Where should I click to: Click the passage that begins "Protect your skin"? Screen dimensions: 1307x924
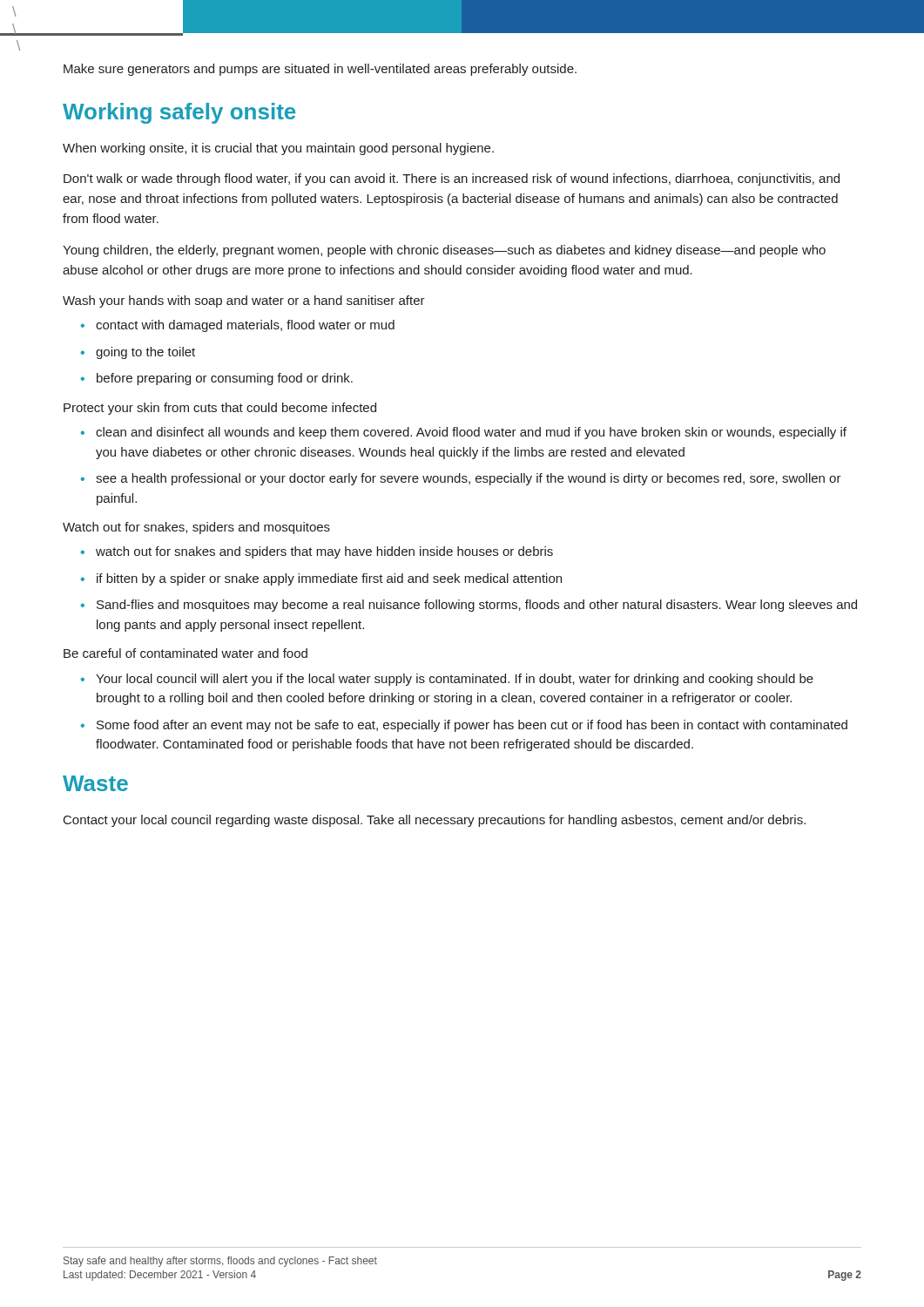coord(220,407)
